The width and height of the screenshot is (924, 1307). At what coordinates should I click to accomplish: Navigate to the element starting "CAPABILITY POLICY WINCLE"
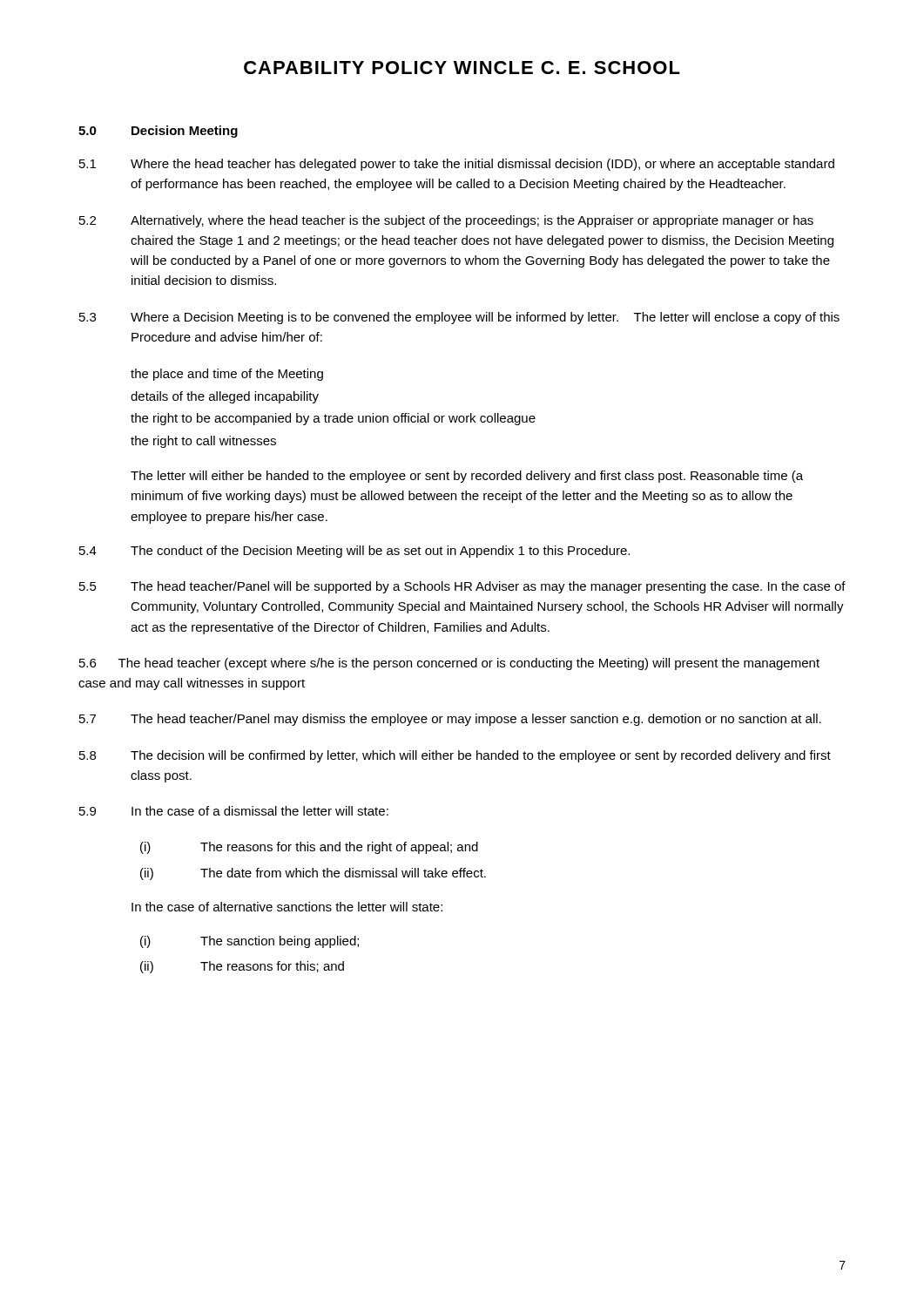pyautogui.click(x=462, y=68)
